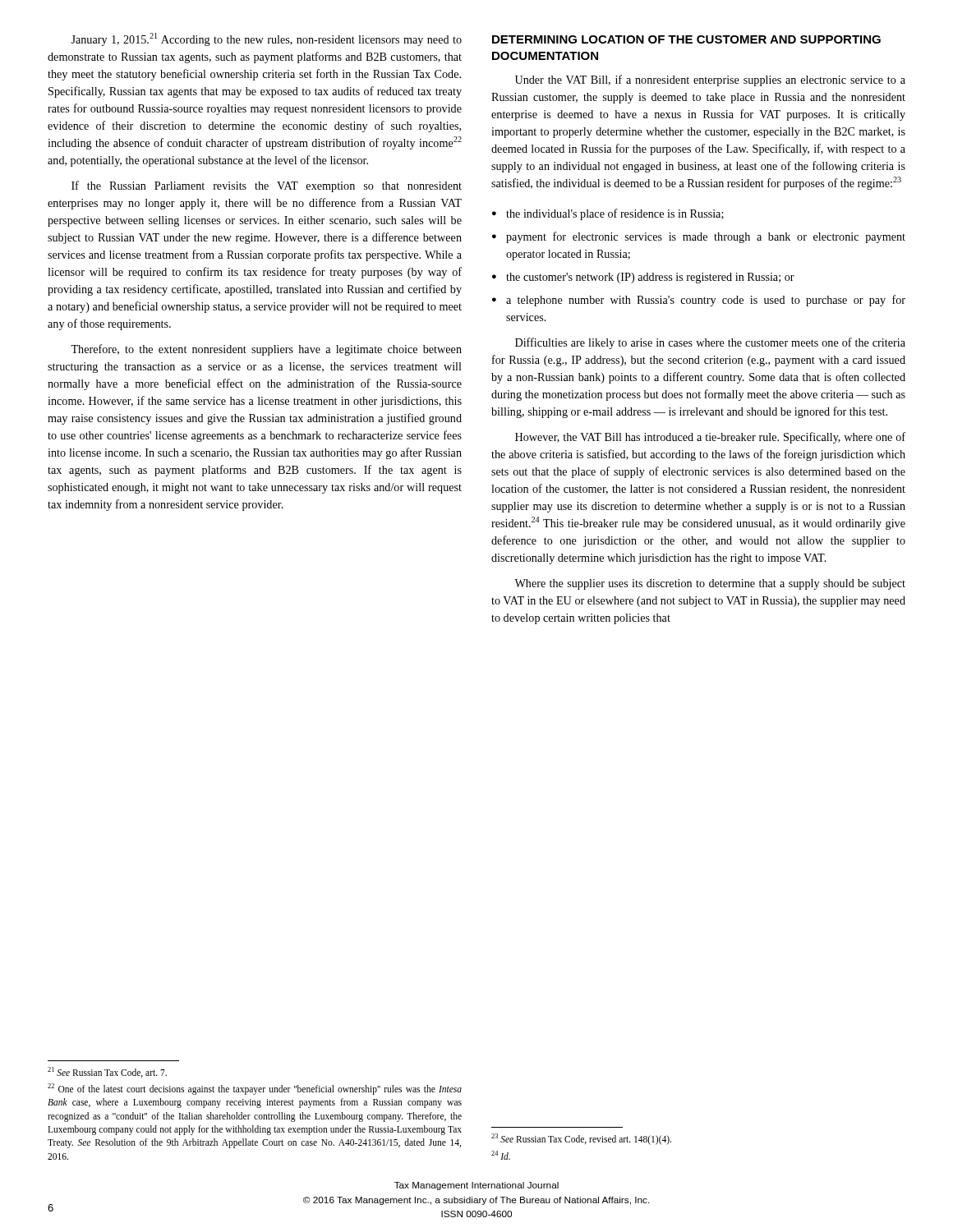Image resolution: width=953 pixels, height=1232 pixels.
Task: Find the section header
Action: click(x=698, y=47)
